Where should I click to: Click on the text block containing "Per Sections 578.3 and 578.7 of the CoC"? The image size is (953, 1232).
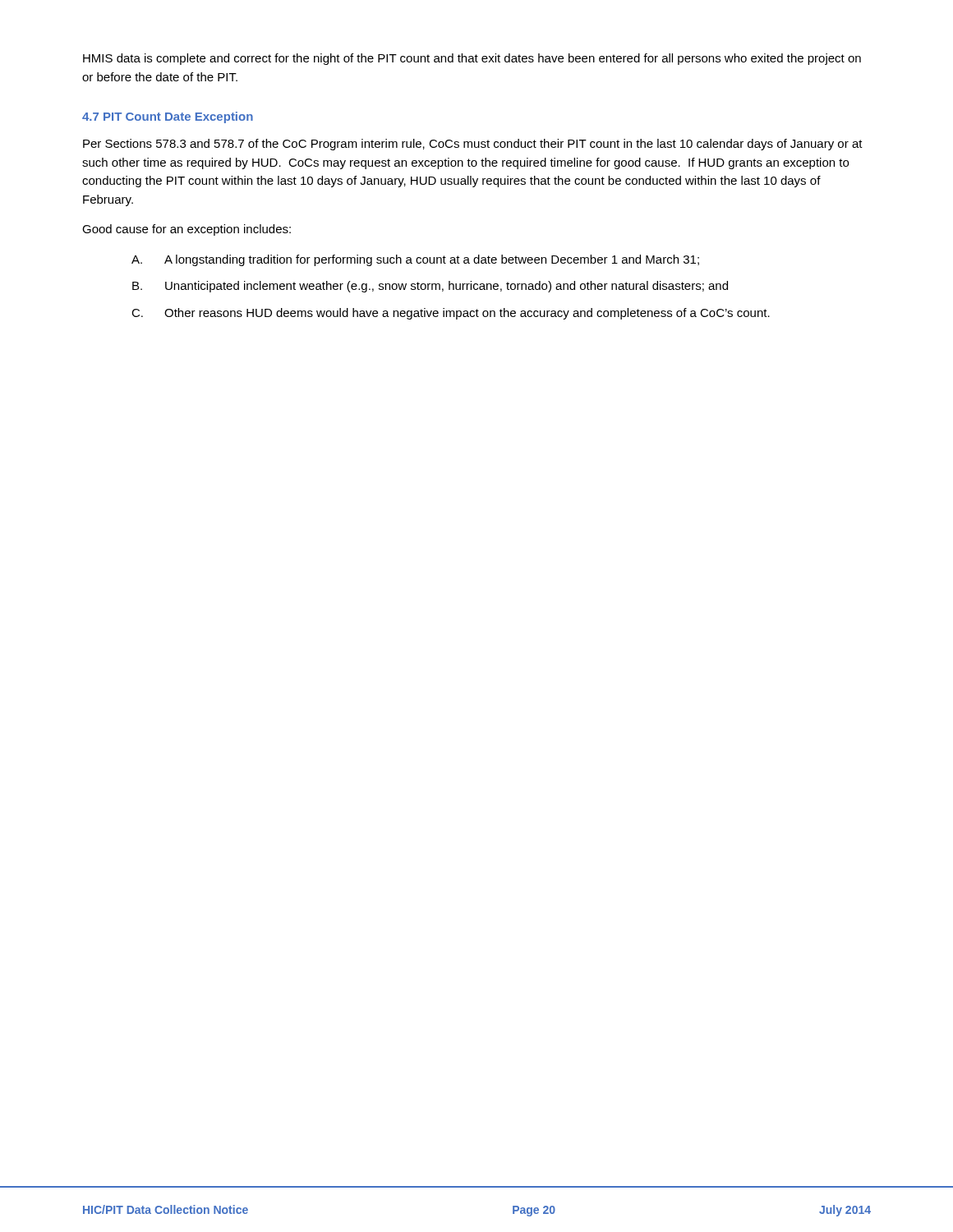pyautogui.click(x=472, y=171)
